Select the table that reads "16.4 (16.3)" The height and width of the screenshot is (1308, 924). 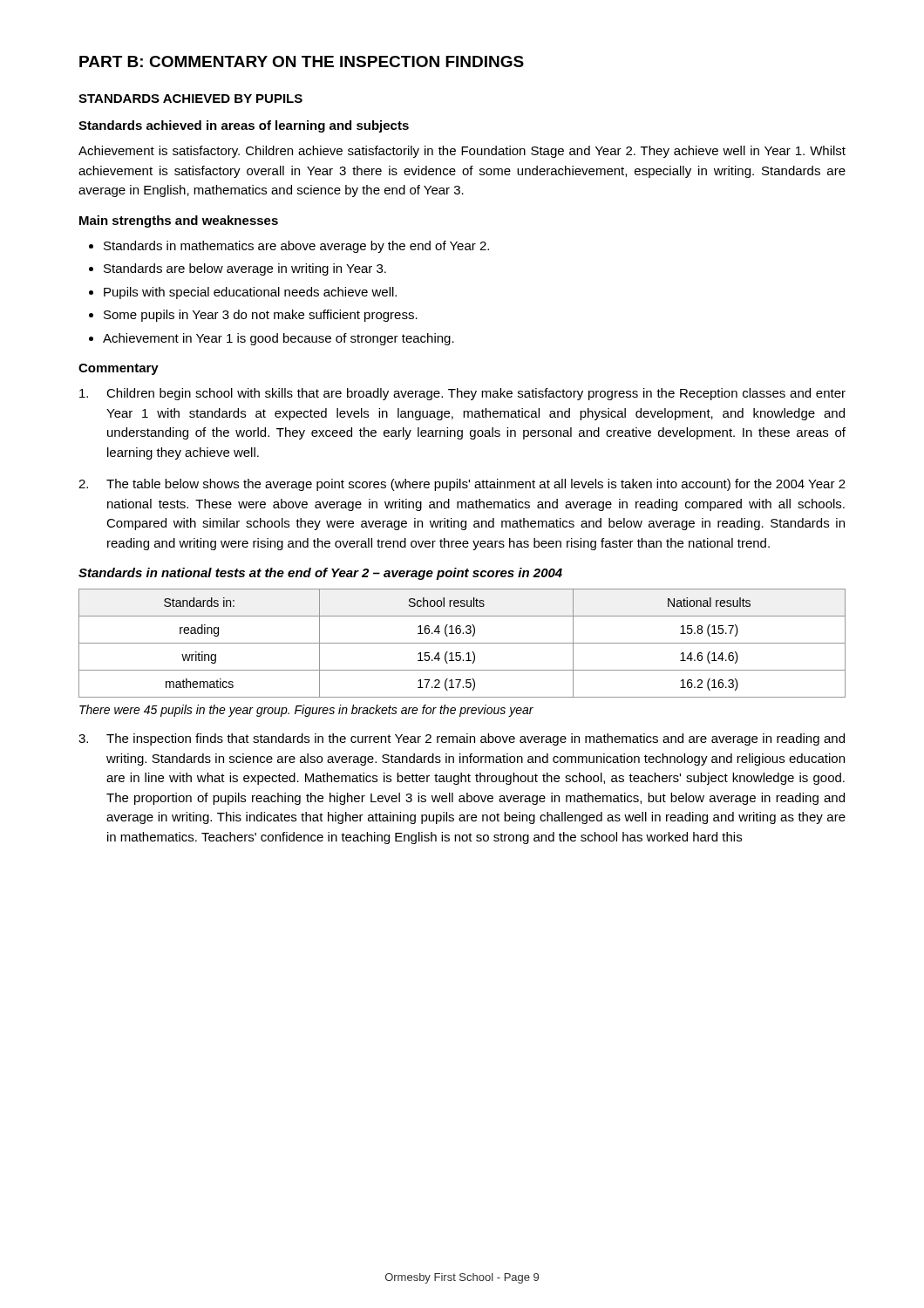[462, 643]
